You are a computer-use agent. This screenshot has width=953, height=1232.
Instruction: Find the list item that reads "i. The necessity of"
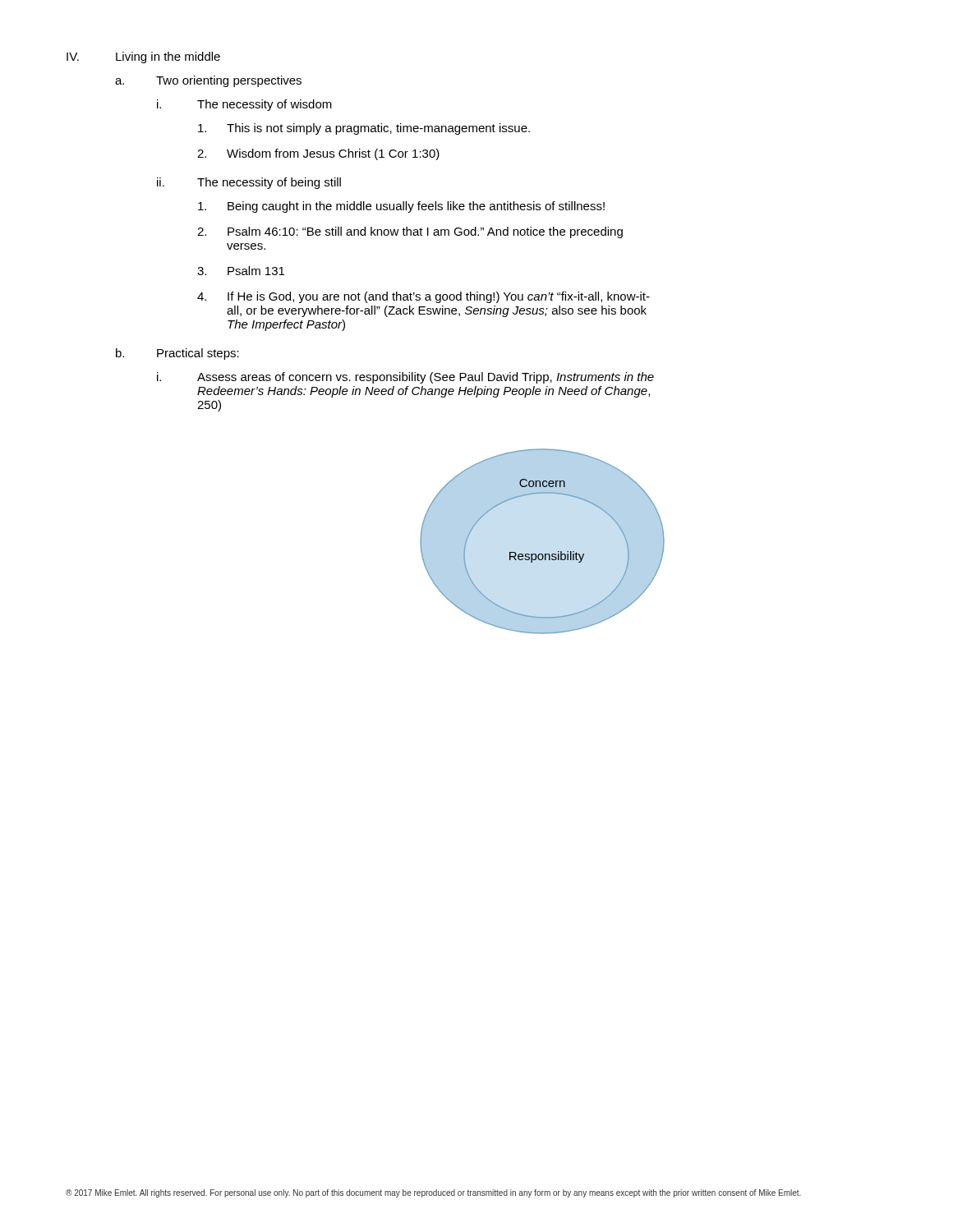click(244, 104)
